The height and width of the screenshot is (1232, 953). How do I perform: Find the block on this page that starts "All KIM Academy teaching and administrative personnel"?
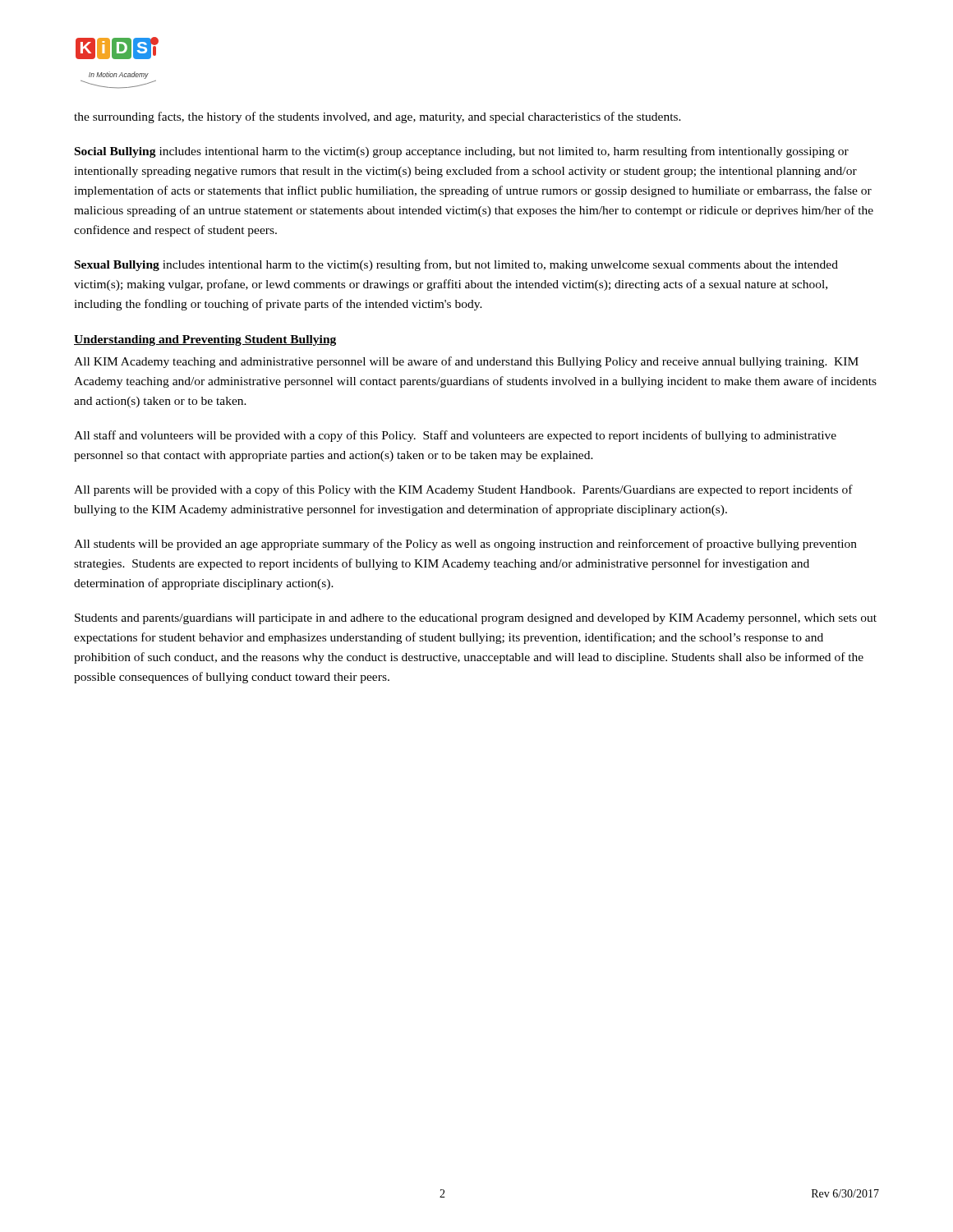475,381
